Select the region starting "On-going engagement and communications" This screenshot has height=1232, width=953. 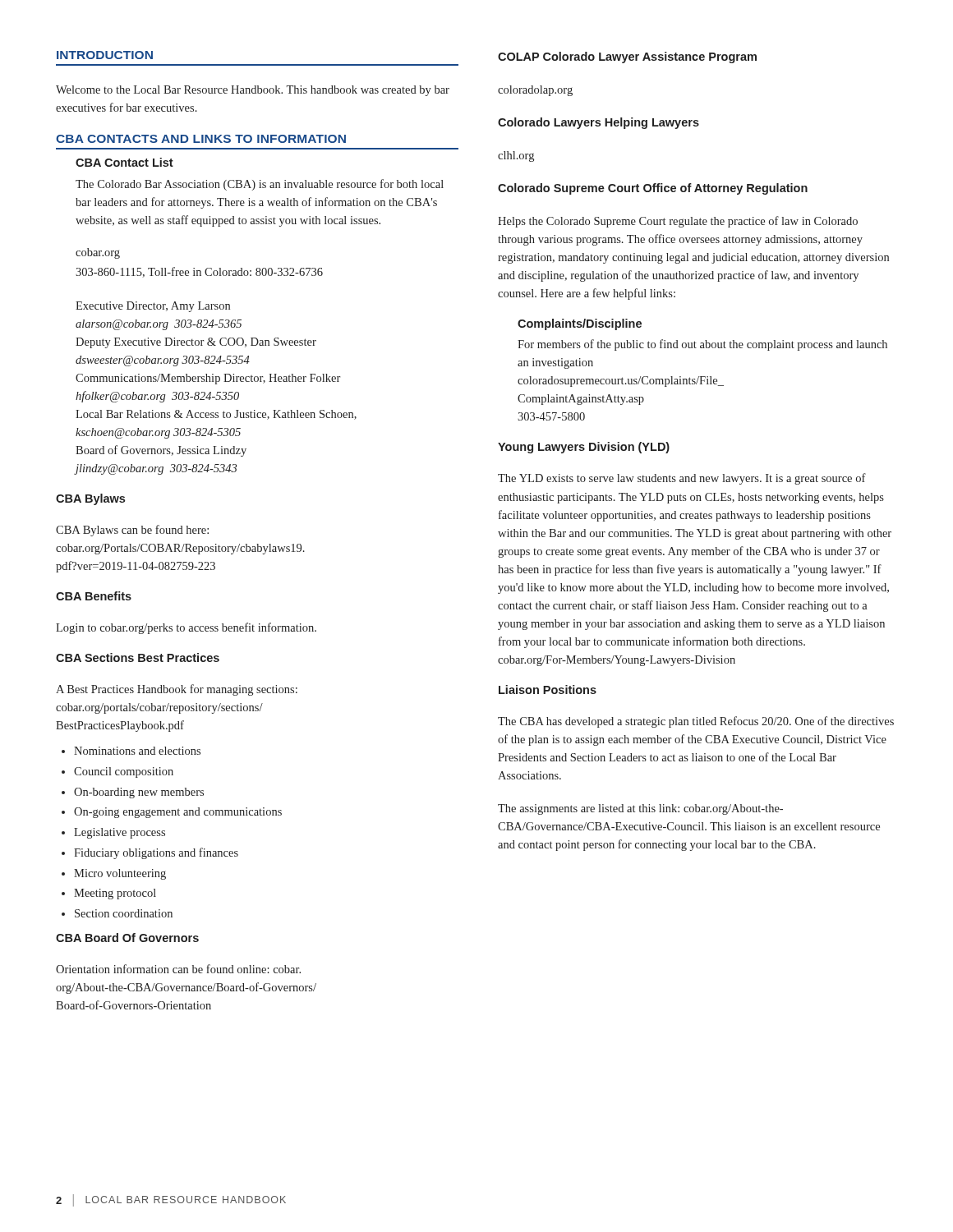(x=178, y=812)
